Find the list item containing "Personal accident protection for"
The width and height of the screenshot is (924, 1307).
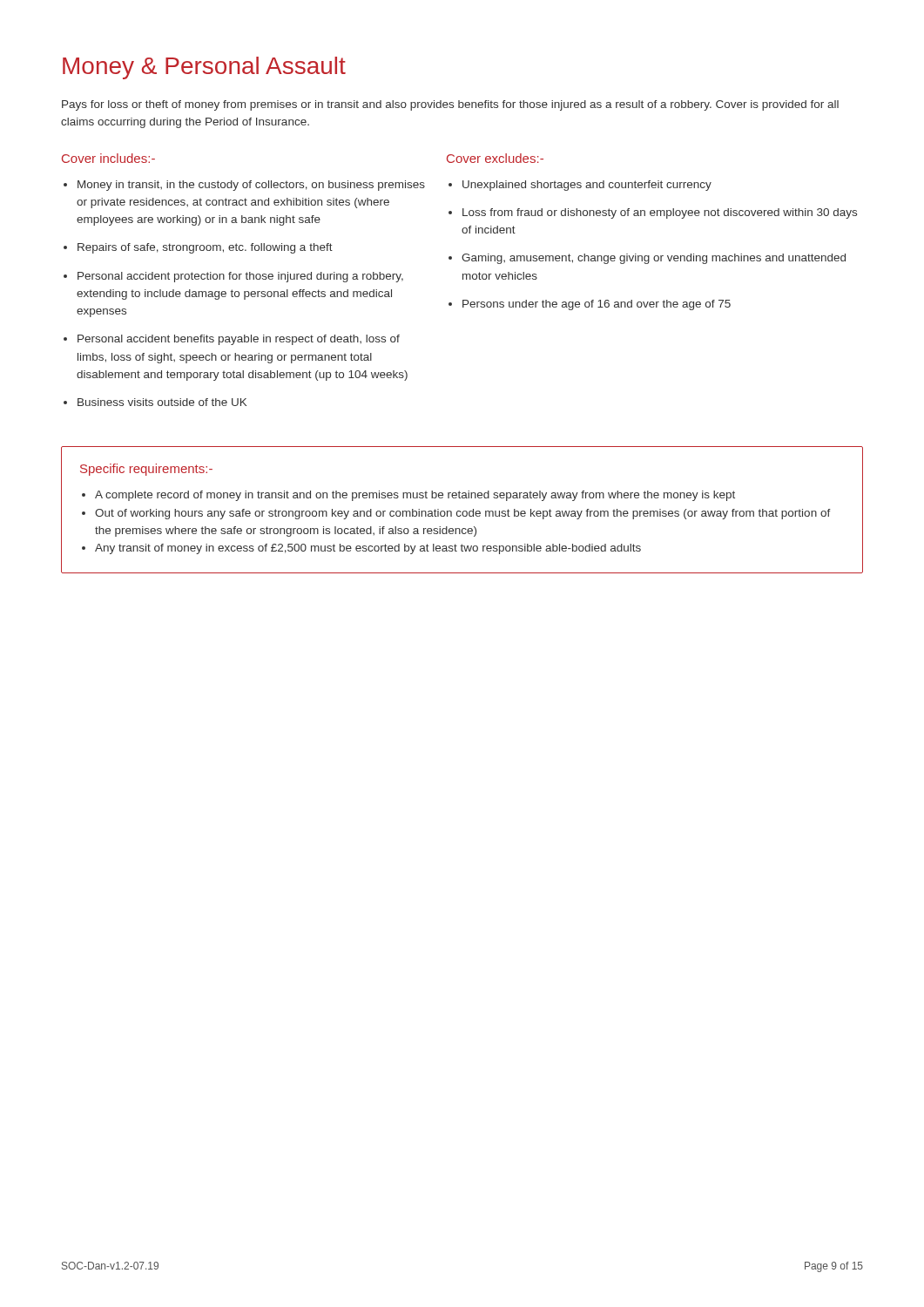[x=253, y=293]
